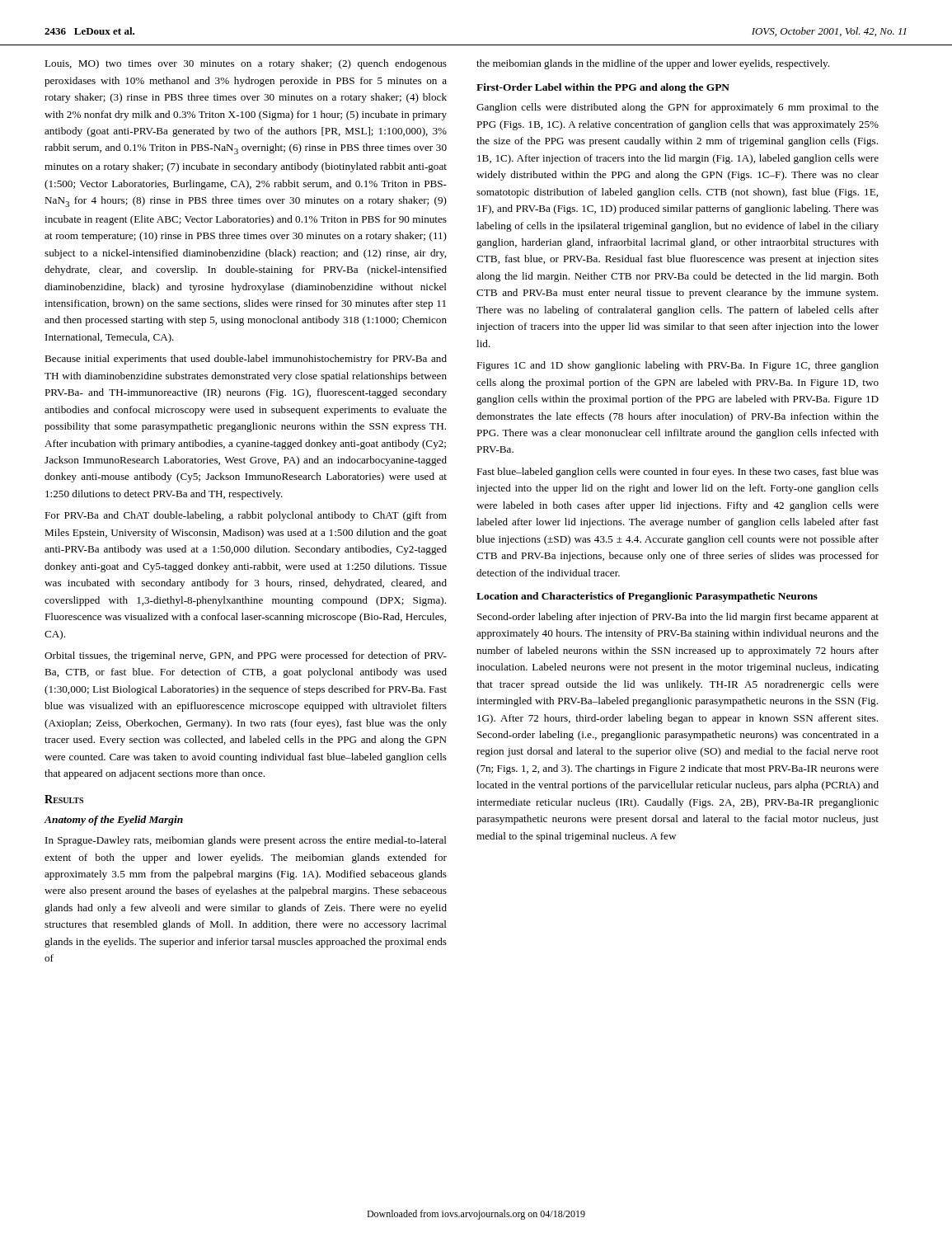Locate the element starting "Anatomy of the Eyelid Margin"

(x=114, y=820)
